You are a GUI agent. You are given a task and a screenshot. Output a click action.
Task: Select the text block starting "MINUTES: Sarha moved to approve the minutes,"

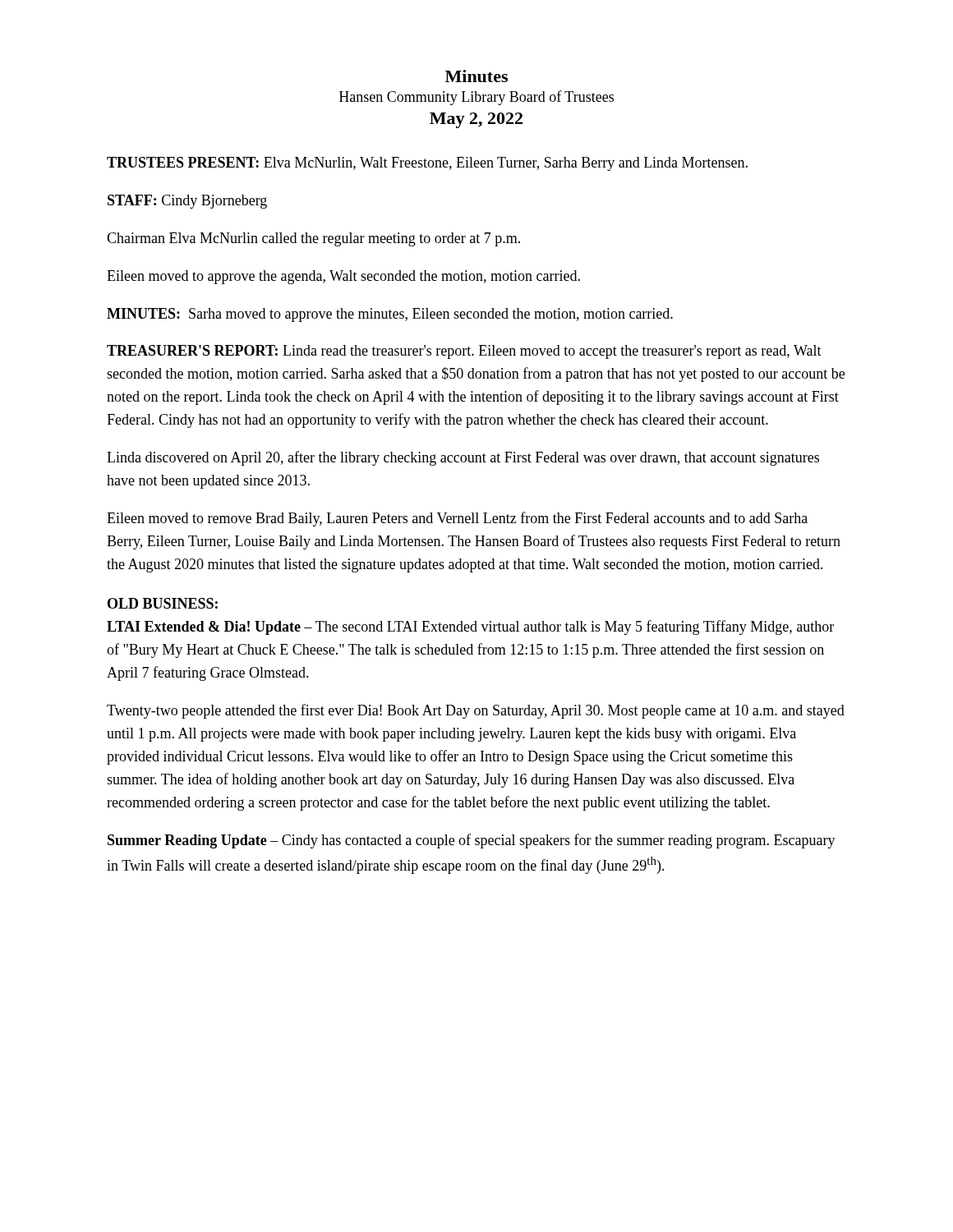pos(390,313)
